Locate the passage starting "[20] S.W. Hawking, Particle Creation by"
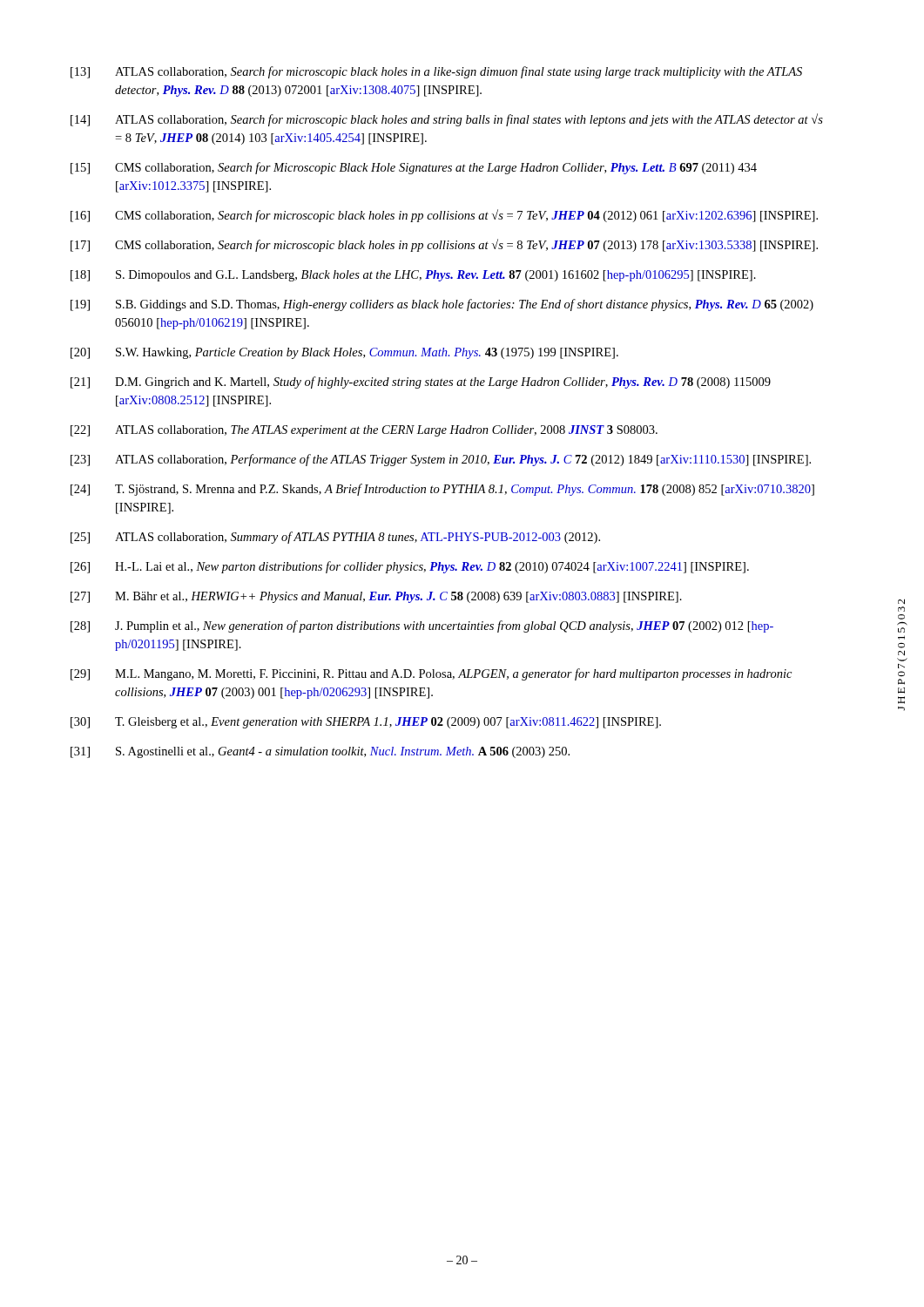This screenshot has height=1307, width=924. tap(449, 353)
